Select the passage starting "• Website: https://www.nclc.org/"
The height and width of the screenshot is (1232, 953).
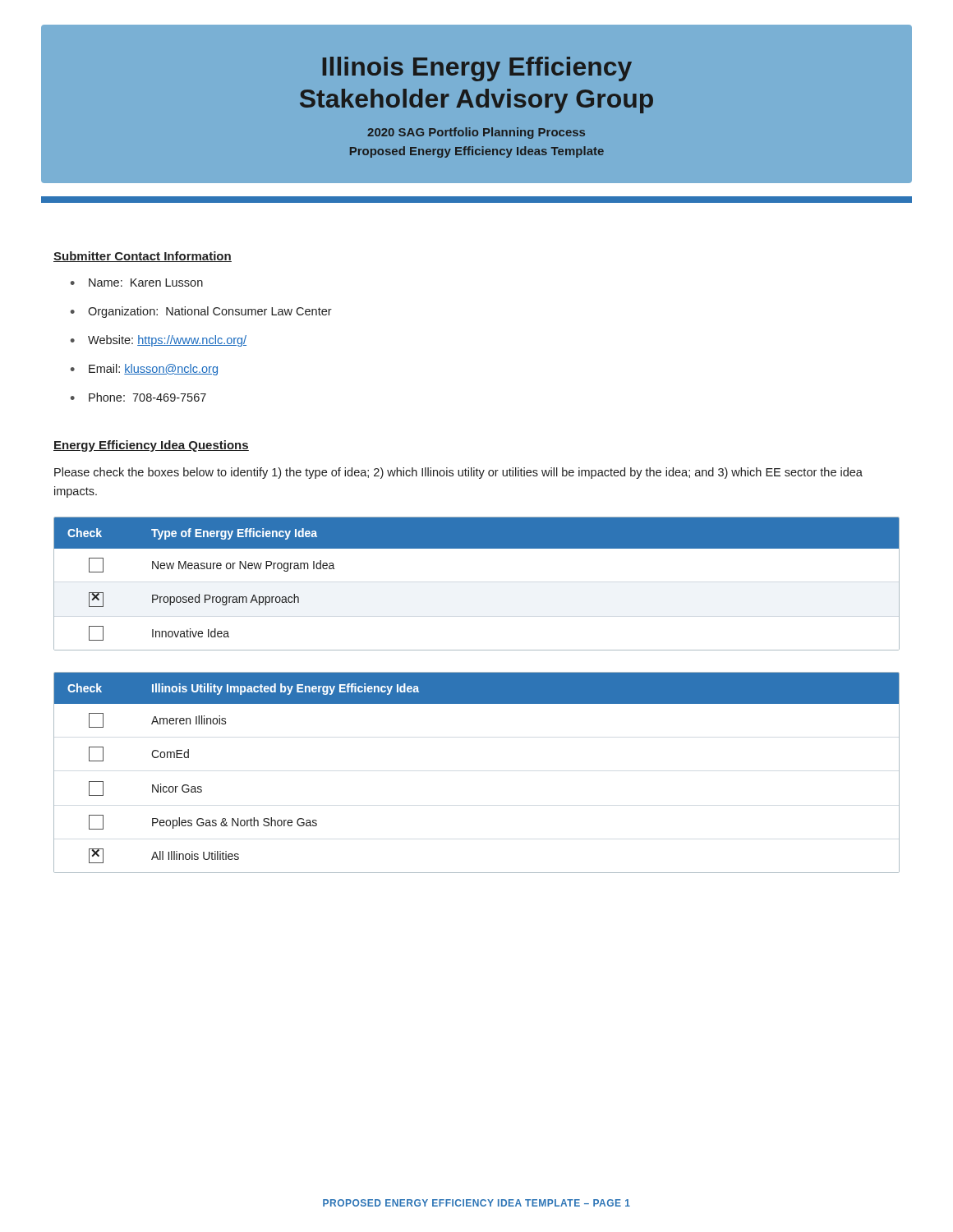point(158,342)
